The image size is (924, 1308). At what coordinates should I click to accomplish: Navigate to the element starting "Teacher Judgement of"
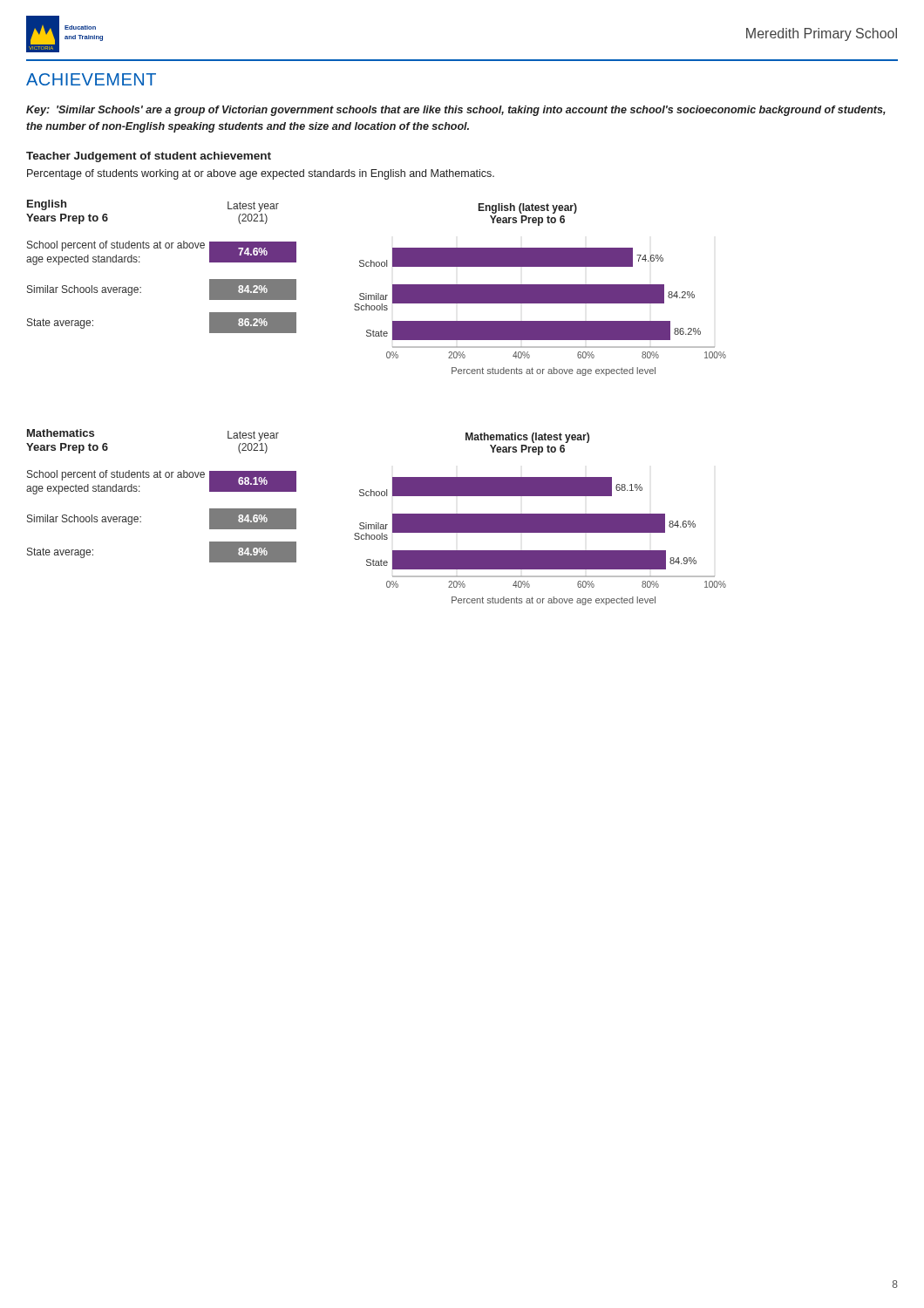[x=149, y=155]
